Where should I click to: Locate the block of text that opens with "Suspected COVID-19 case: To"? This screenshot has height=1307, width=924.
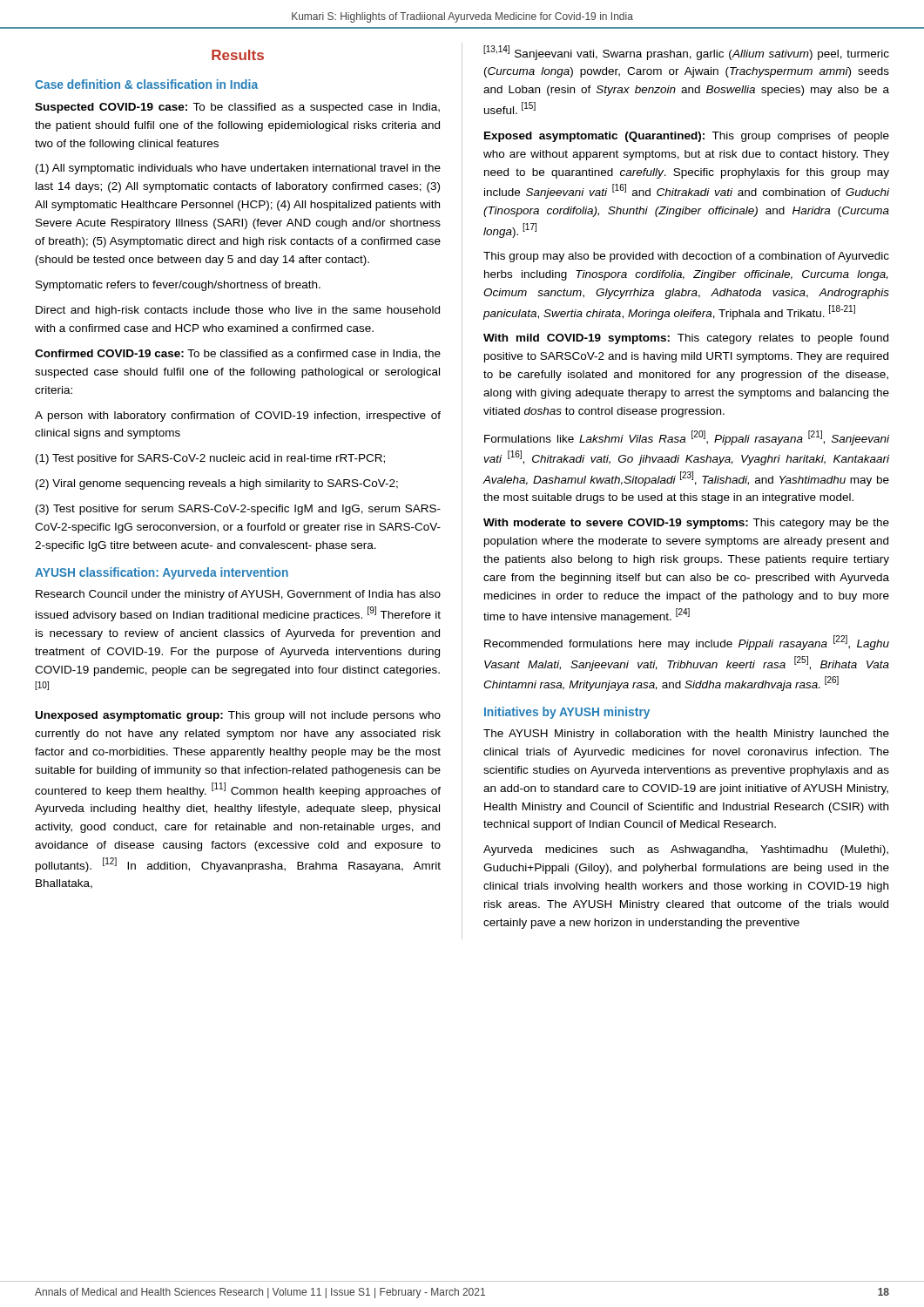pos(238,125)
